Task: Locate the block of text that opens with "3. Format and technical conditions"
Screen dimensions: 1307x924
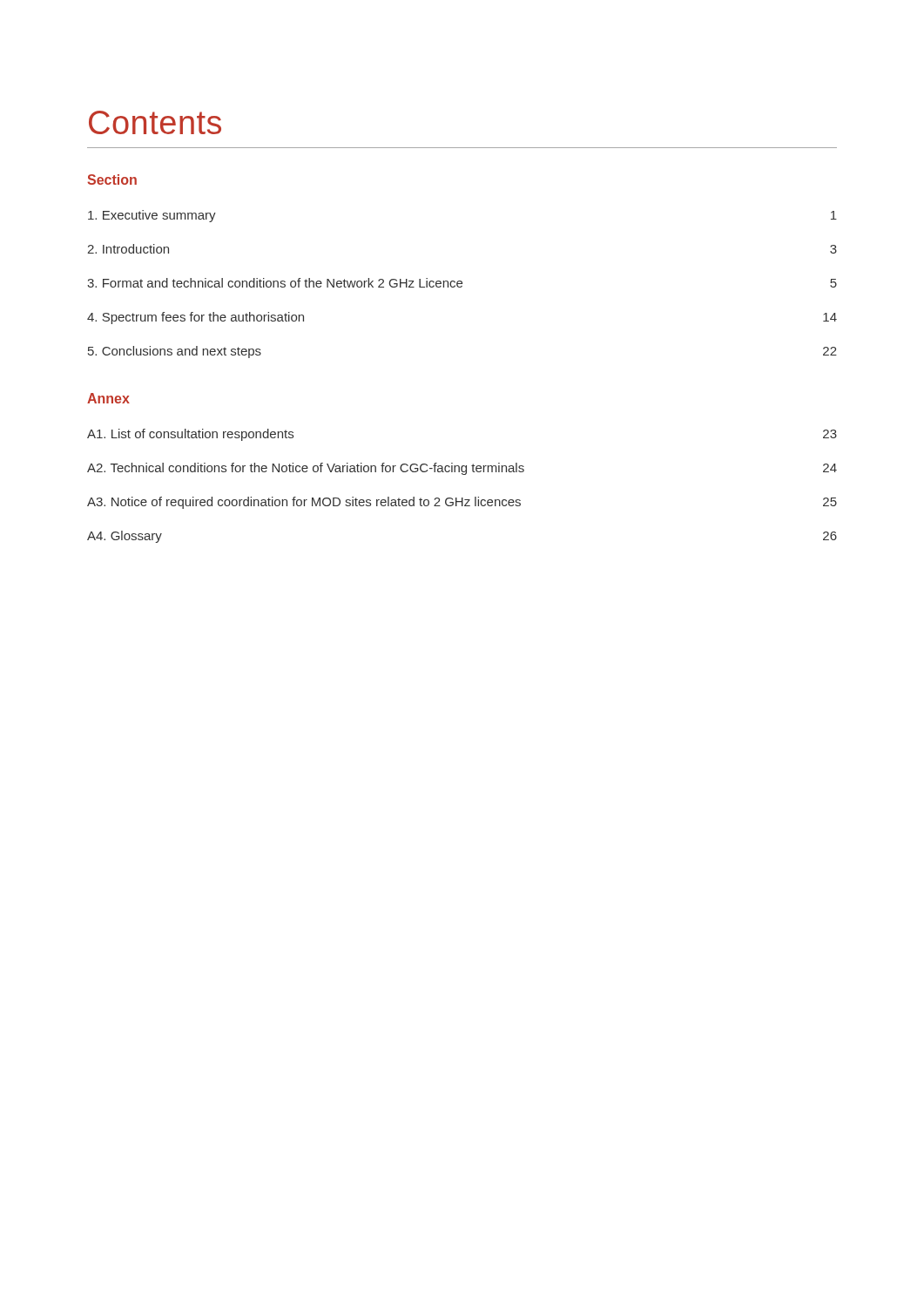Action: tap(462, 283)
